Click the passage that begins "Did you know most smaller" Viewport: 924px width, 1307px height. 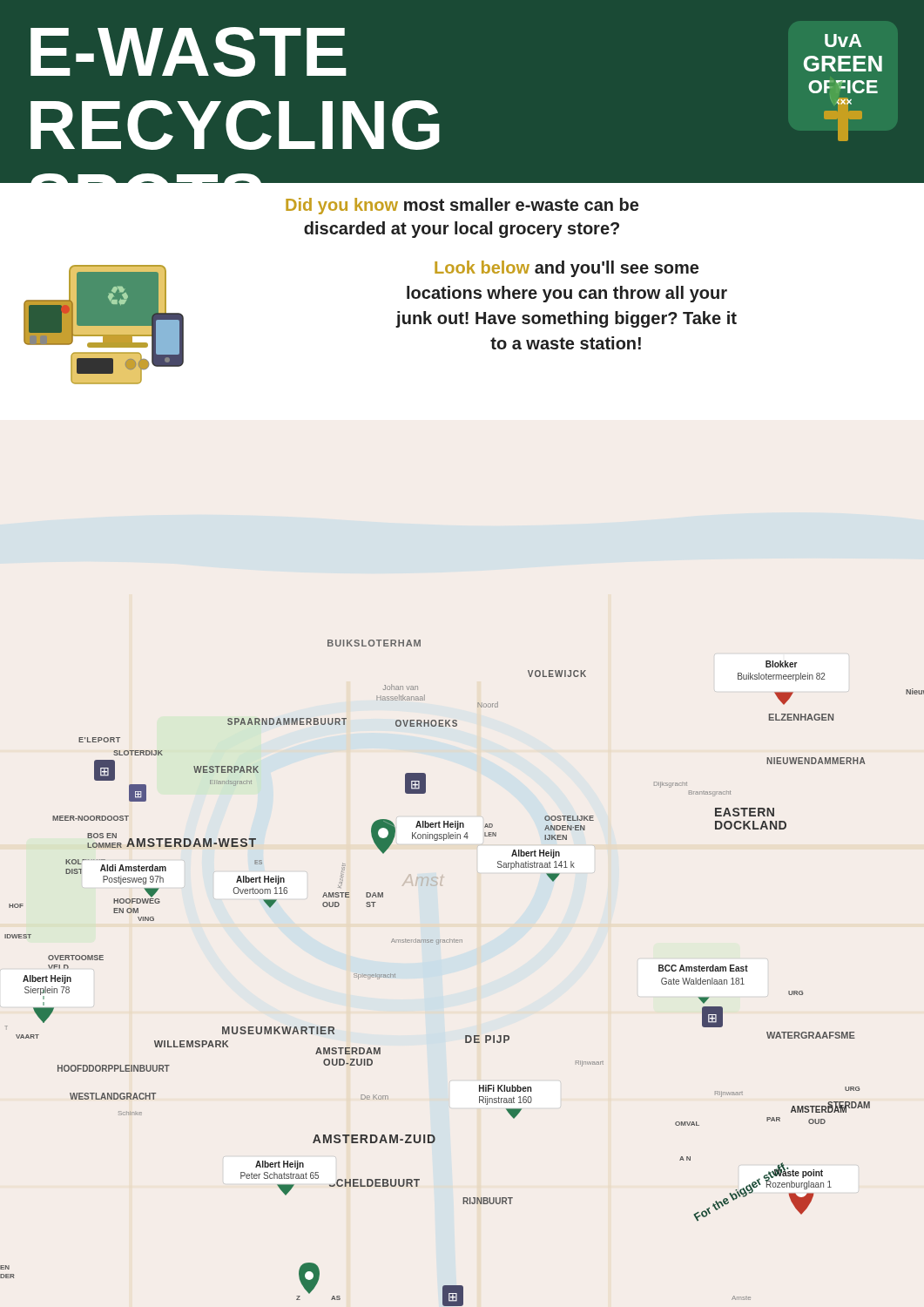click(462, 217)
